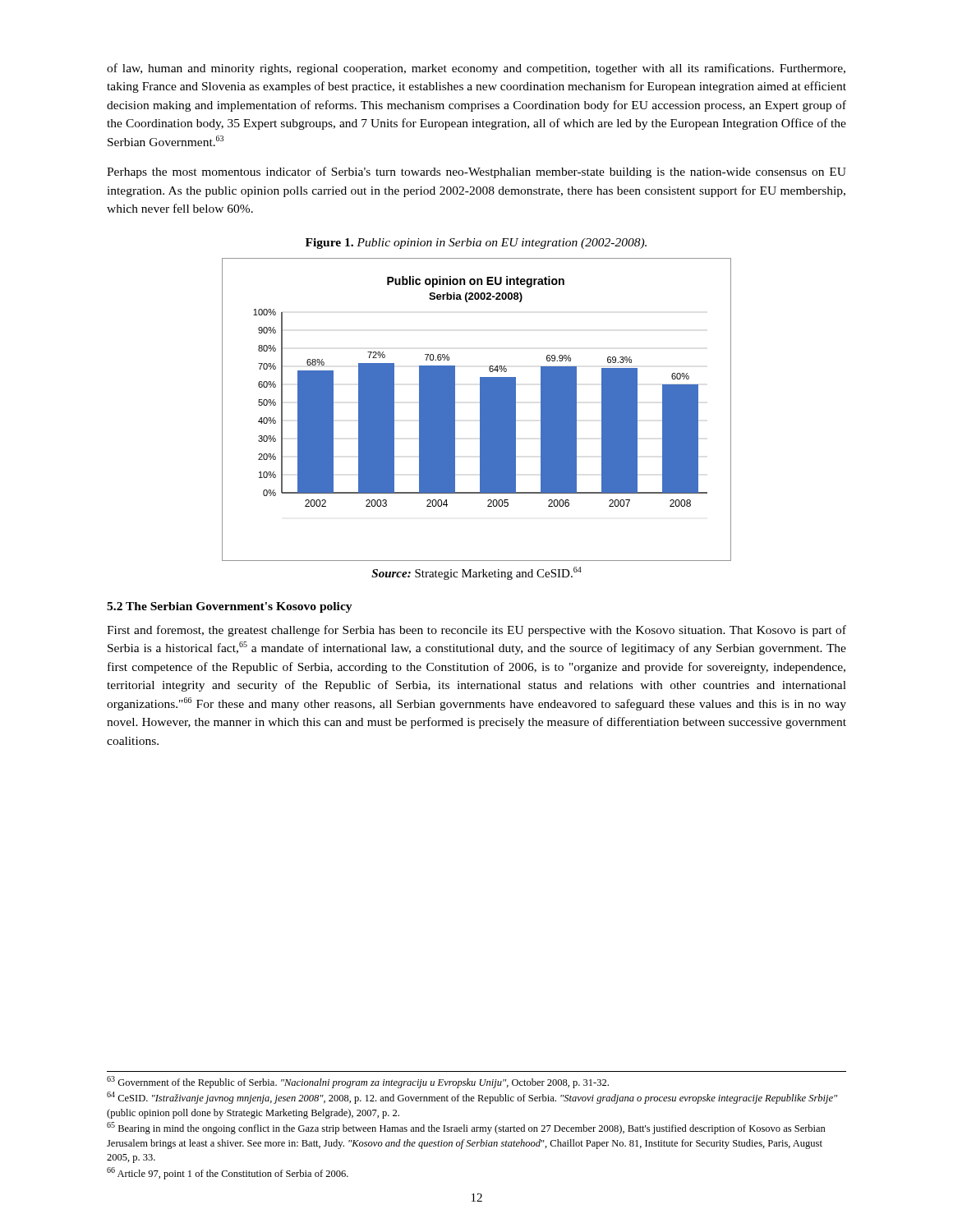The image size is (953, 1232).
Task: Find the text starting "Figure 1. Public opinion"
Action: (476, 242)
